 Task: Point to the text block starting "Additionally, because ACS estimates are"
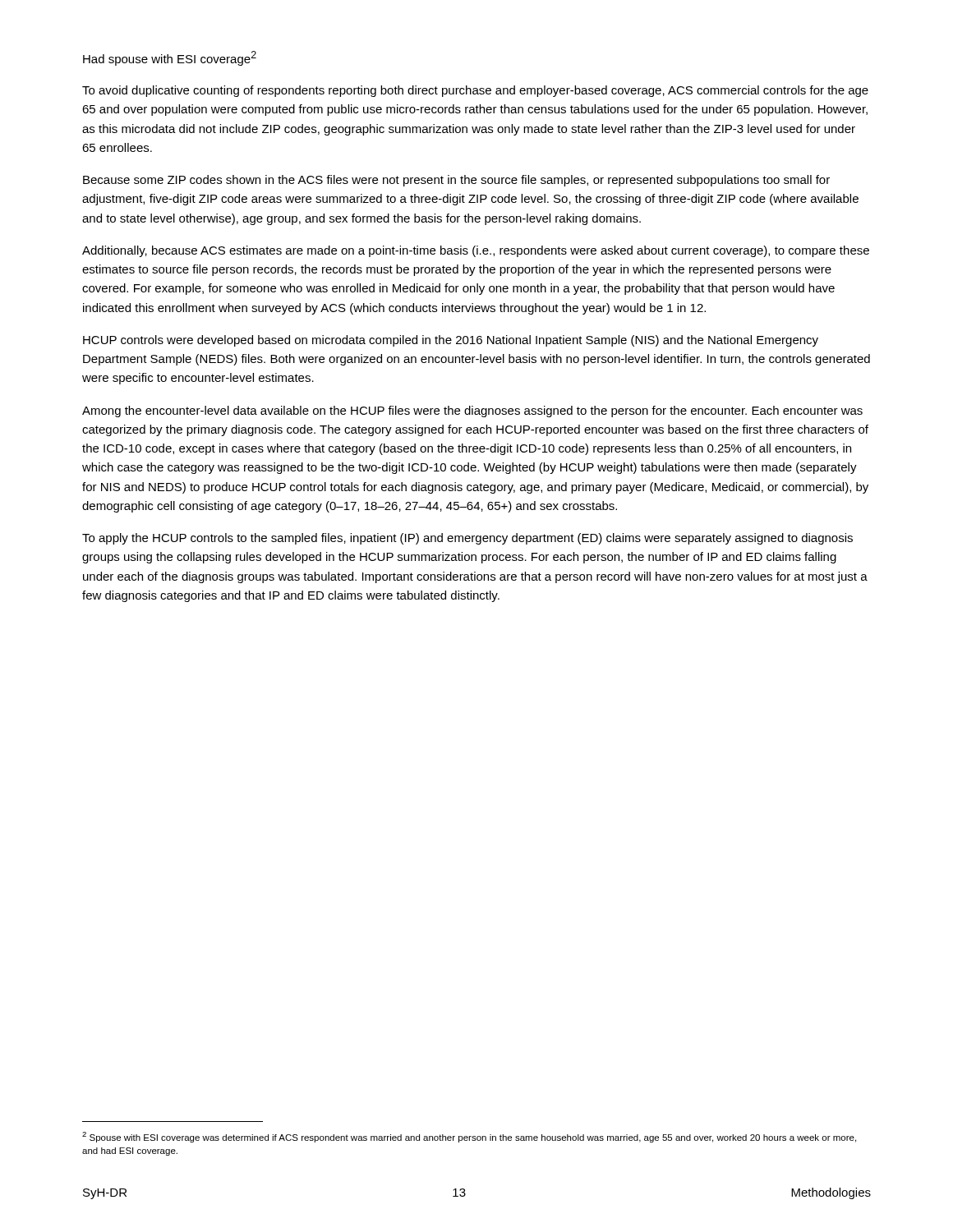[x=476, y=279]
